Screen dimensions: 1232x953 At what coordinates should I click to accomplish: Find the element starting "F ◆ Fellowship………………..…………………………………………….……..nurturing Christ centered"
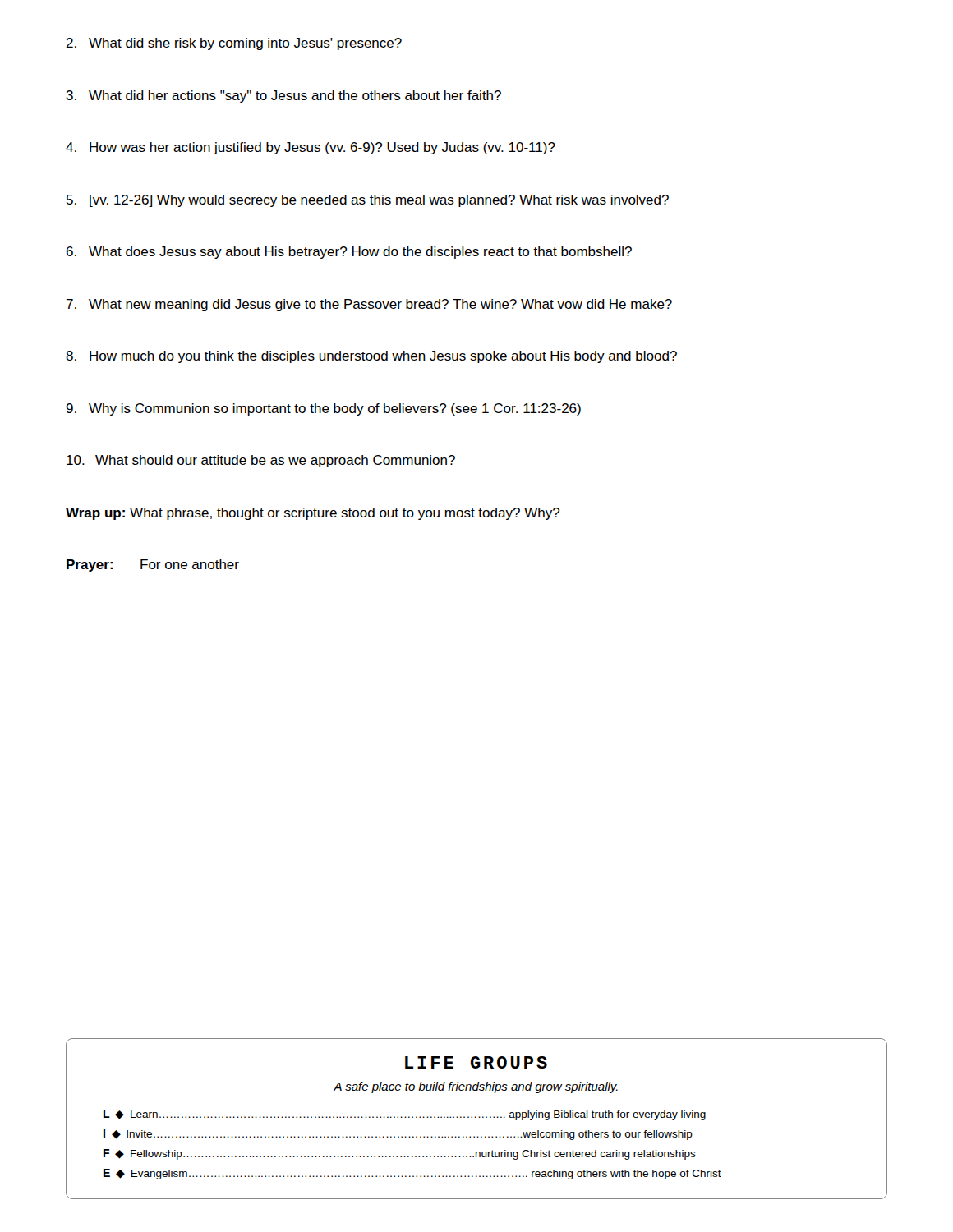pyautogui.click(x=397, y=1153)
